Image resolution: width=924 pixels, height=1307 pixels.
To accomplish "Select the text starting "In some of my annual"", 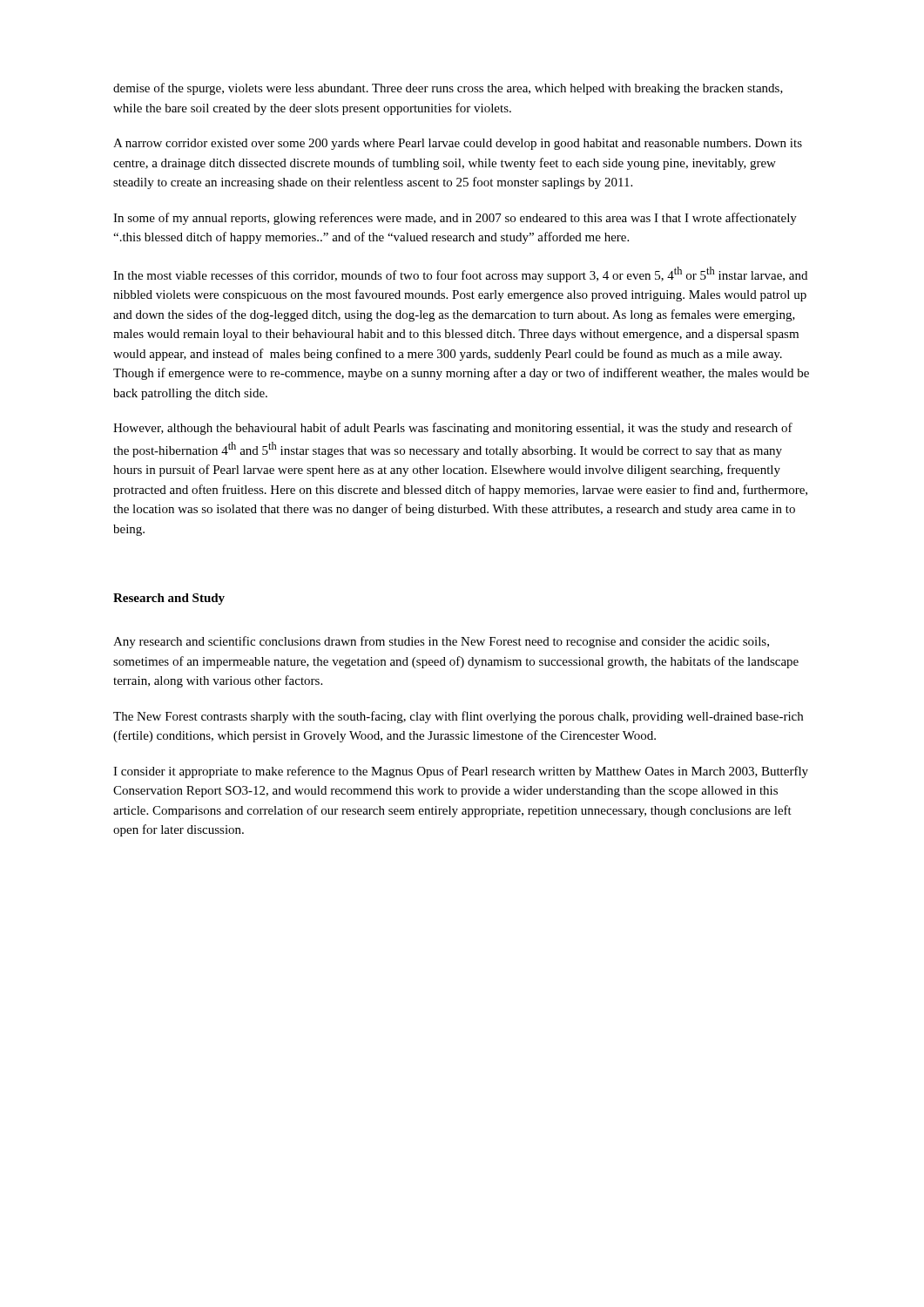I will tap(455, 227).
